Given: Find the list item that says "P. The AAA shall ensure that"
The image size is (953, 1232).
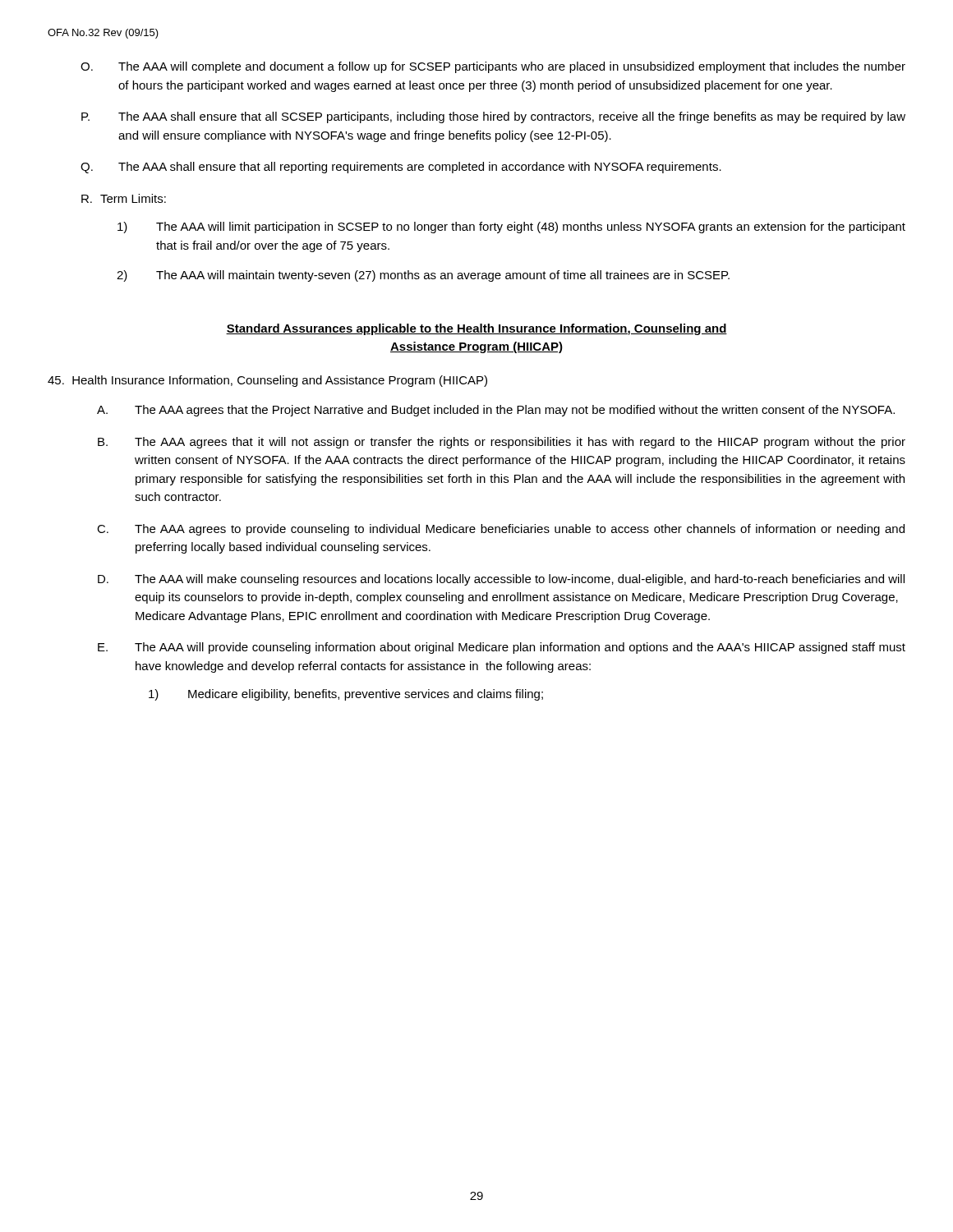Looking at the screenshot, I should (476, 126).
